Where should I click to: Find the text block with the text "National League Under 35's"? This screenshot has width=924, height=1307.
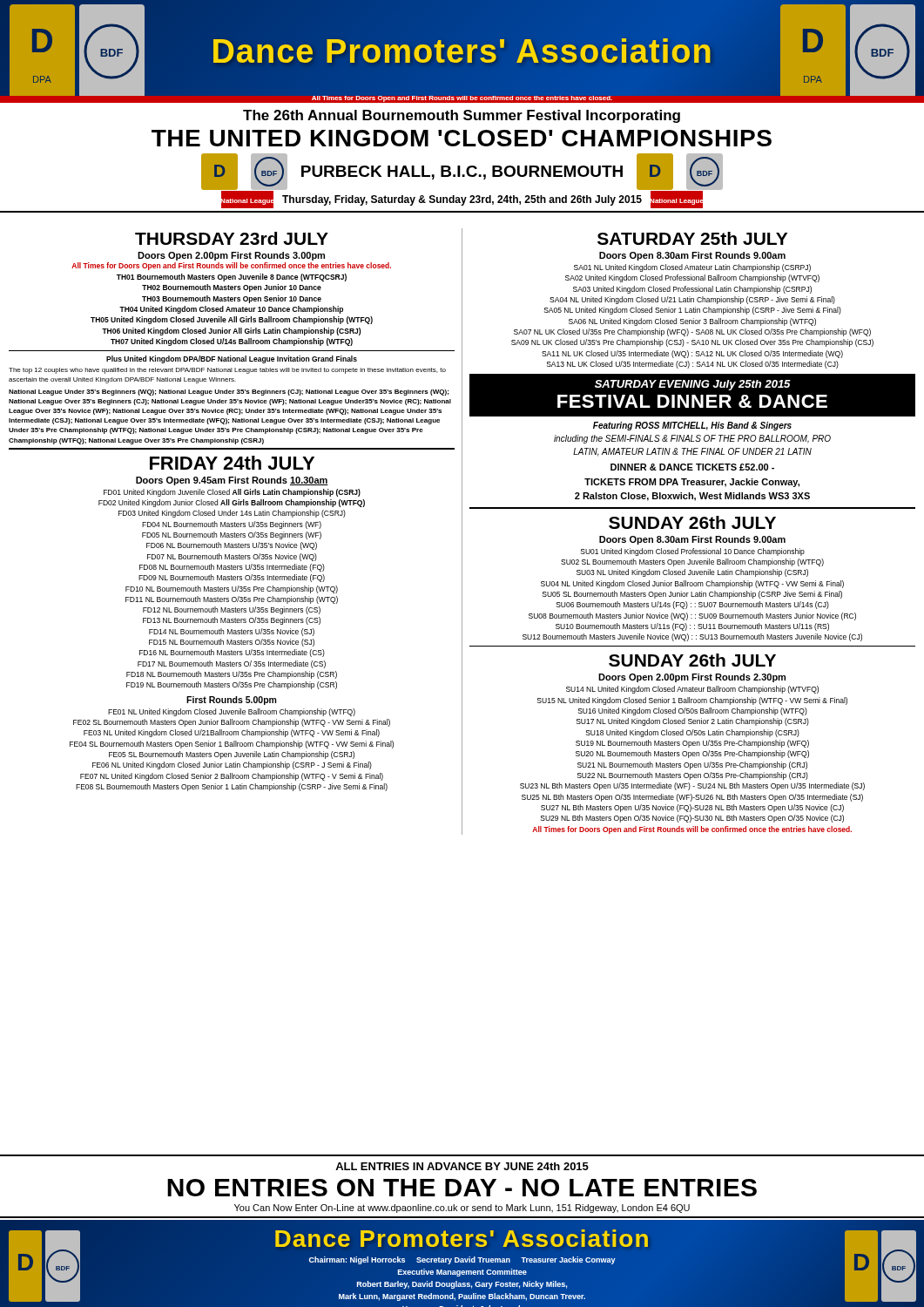click(x=230, y=416)
